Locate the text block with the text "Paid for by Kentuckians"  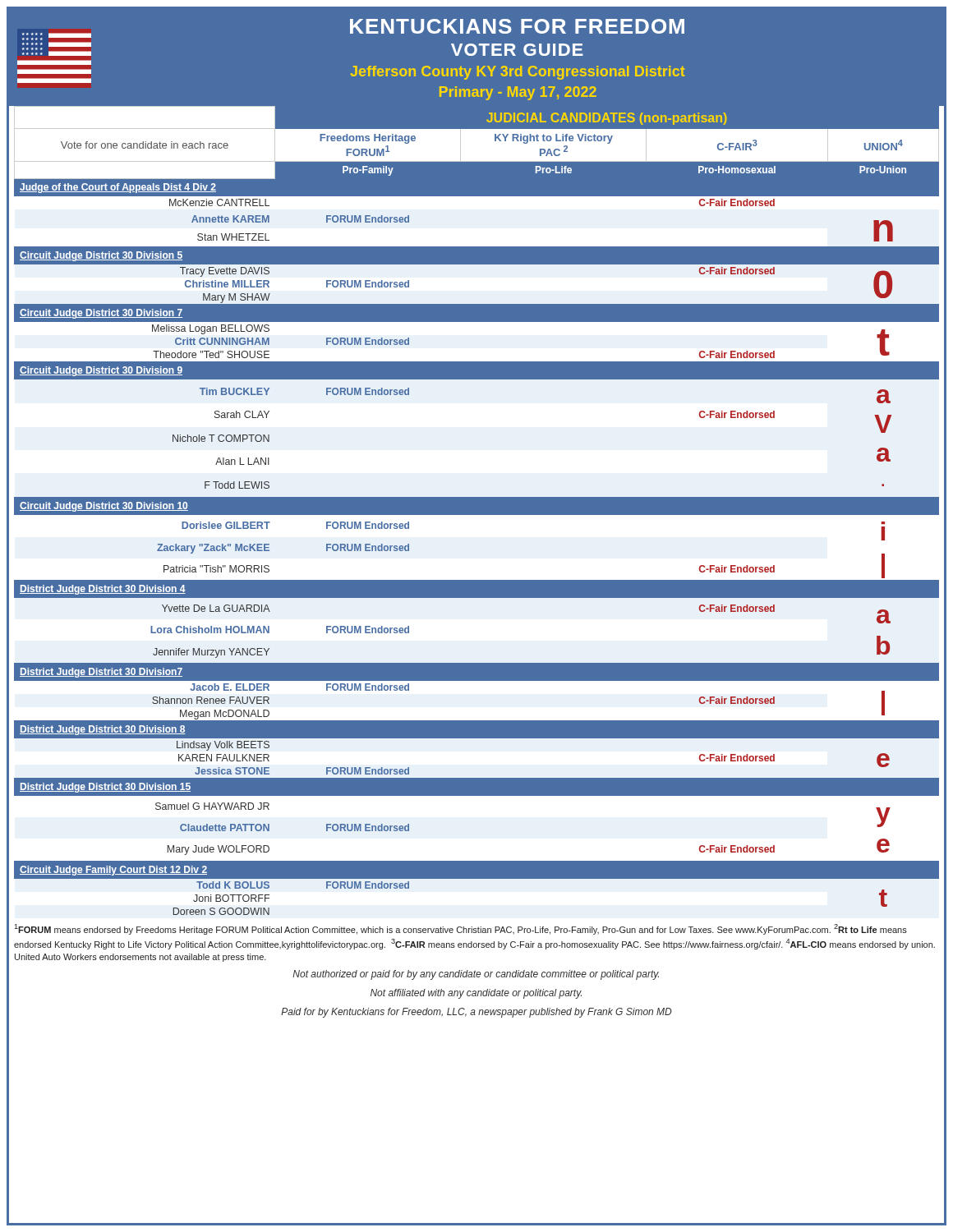tap(476, 1012)
